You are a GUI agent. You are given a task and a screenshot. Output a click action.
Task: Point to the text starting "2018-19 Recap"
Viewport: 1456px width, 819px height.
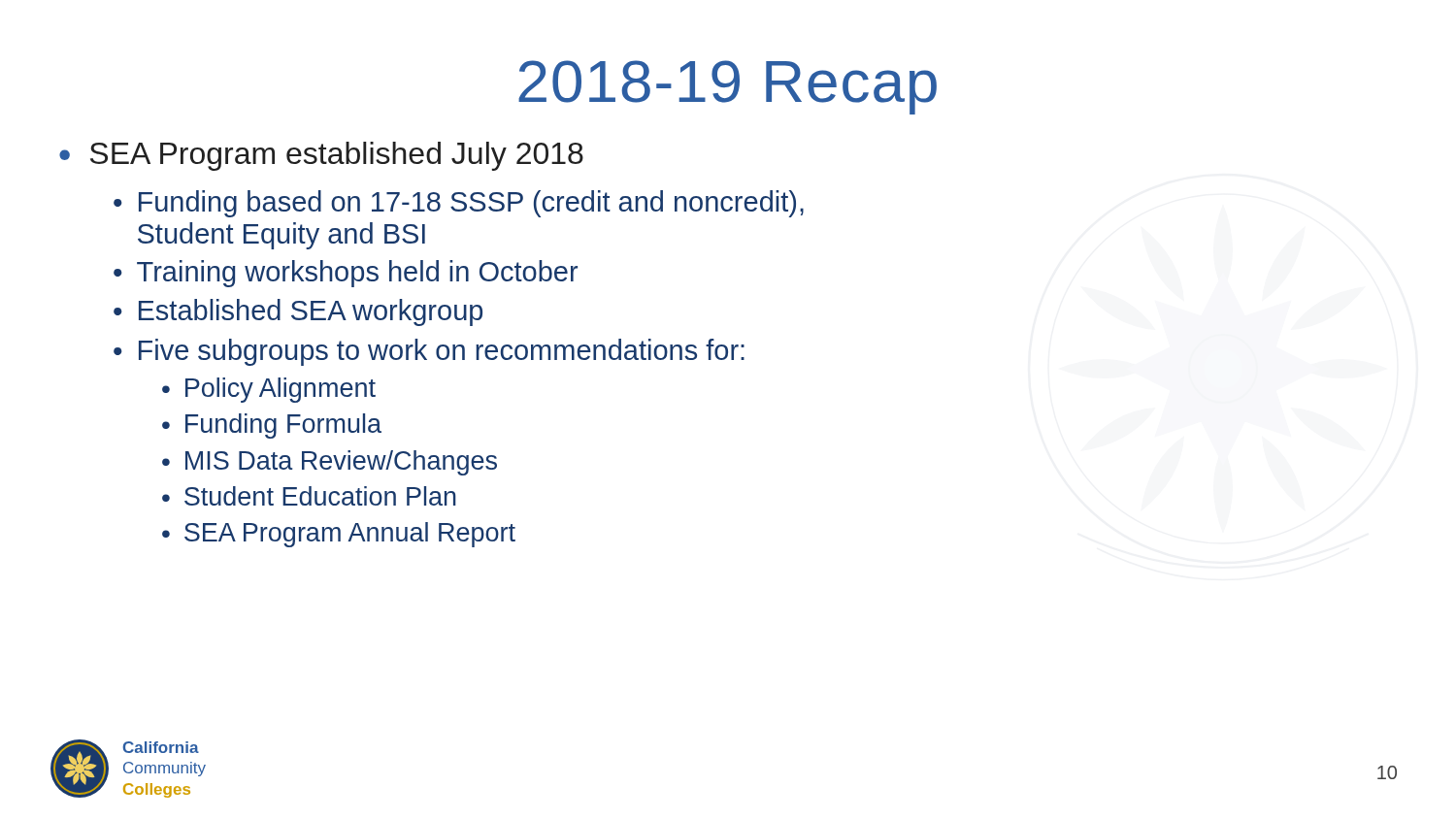(728, 81)
